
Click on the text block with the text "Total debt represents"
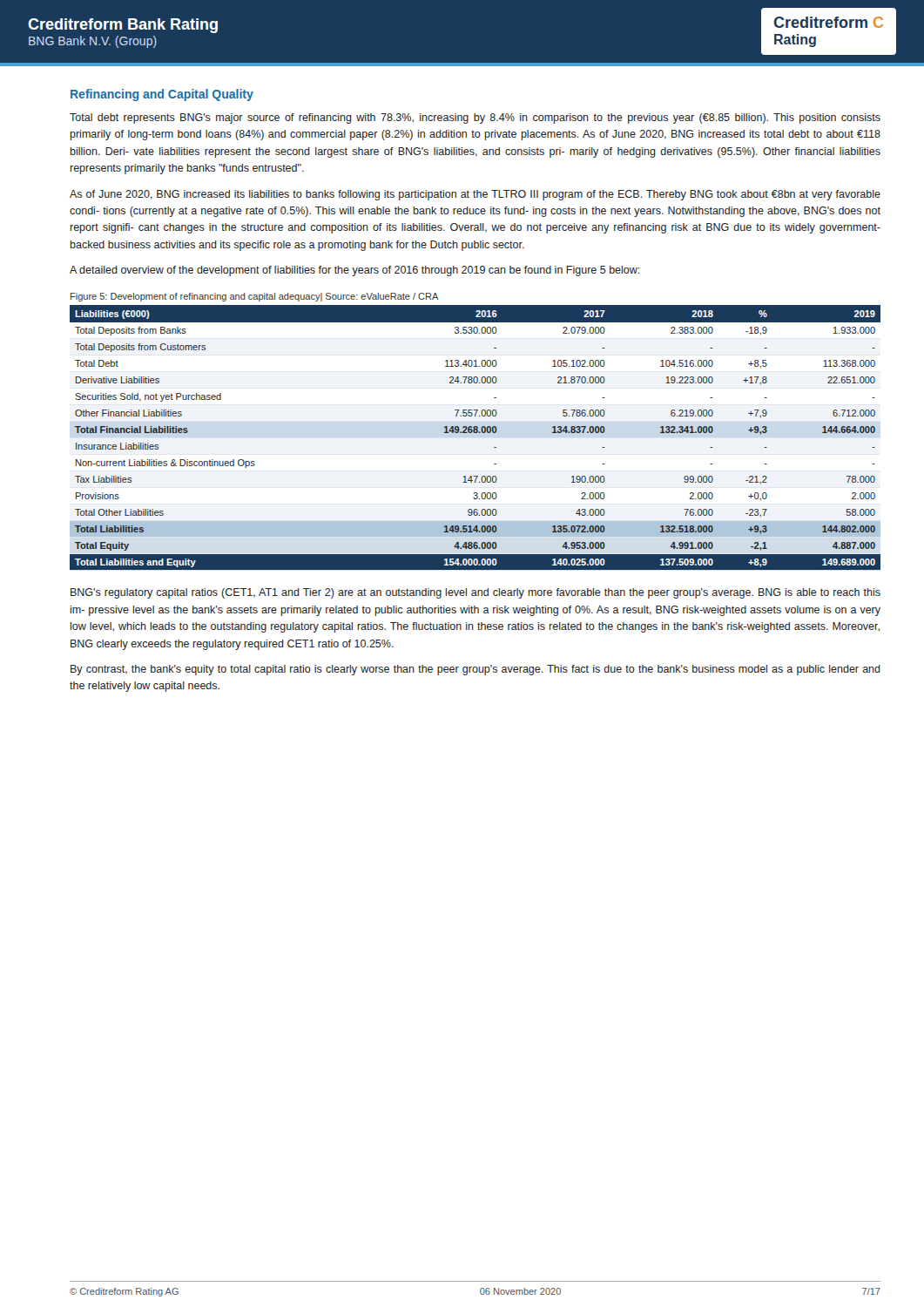click(475, 143)
